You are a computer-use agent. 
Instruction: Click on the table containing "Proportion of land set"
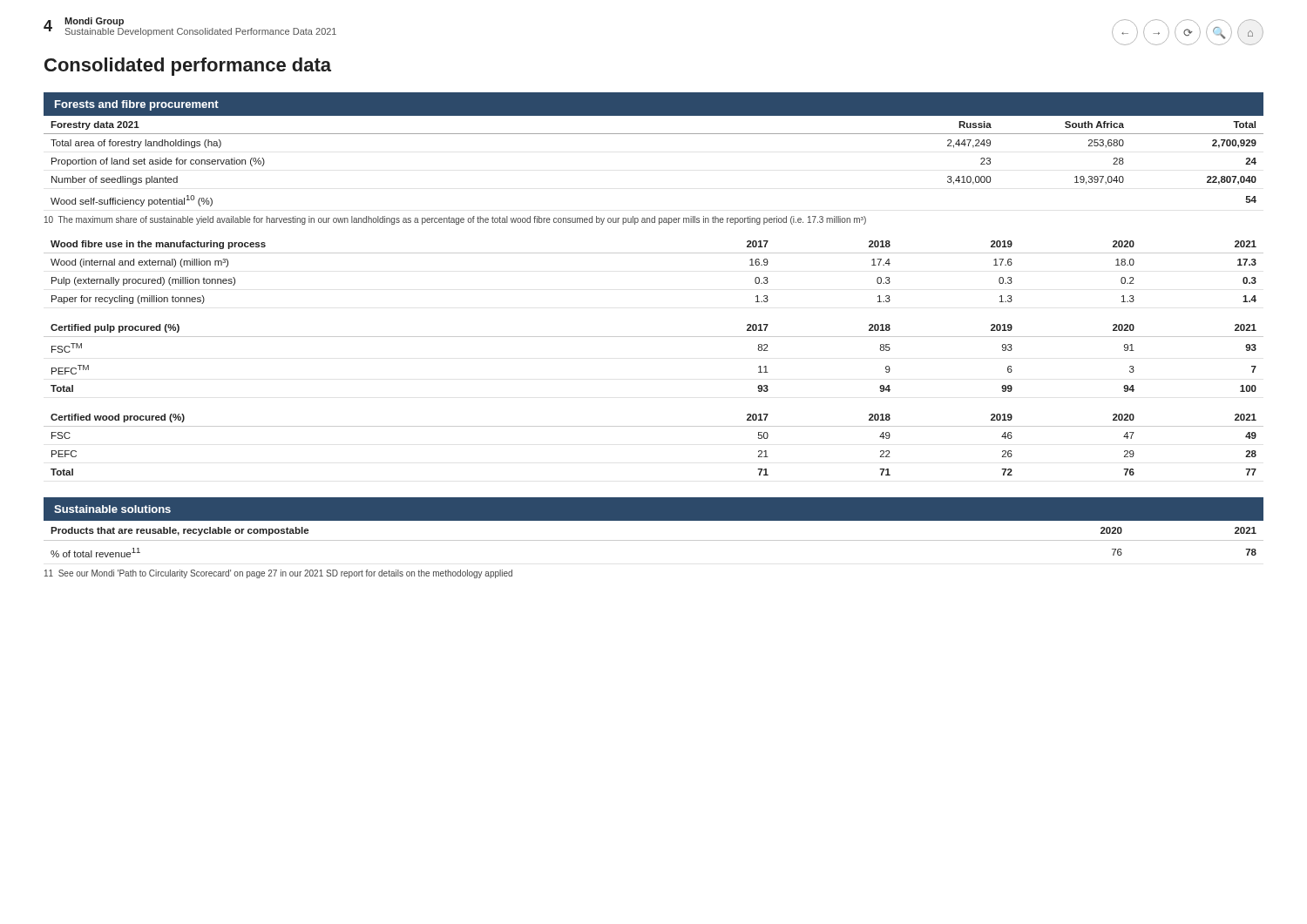pyautogui.click(x=654, y=163)
